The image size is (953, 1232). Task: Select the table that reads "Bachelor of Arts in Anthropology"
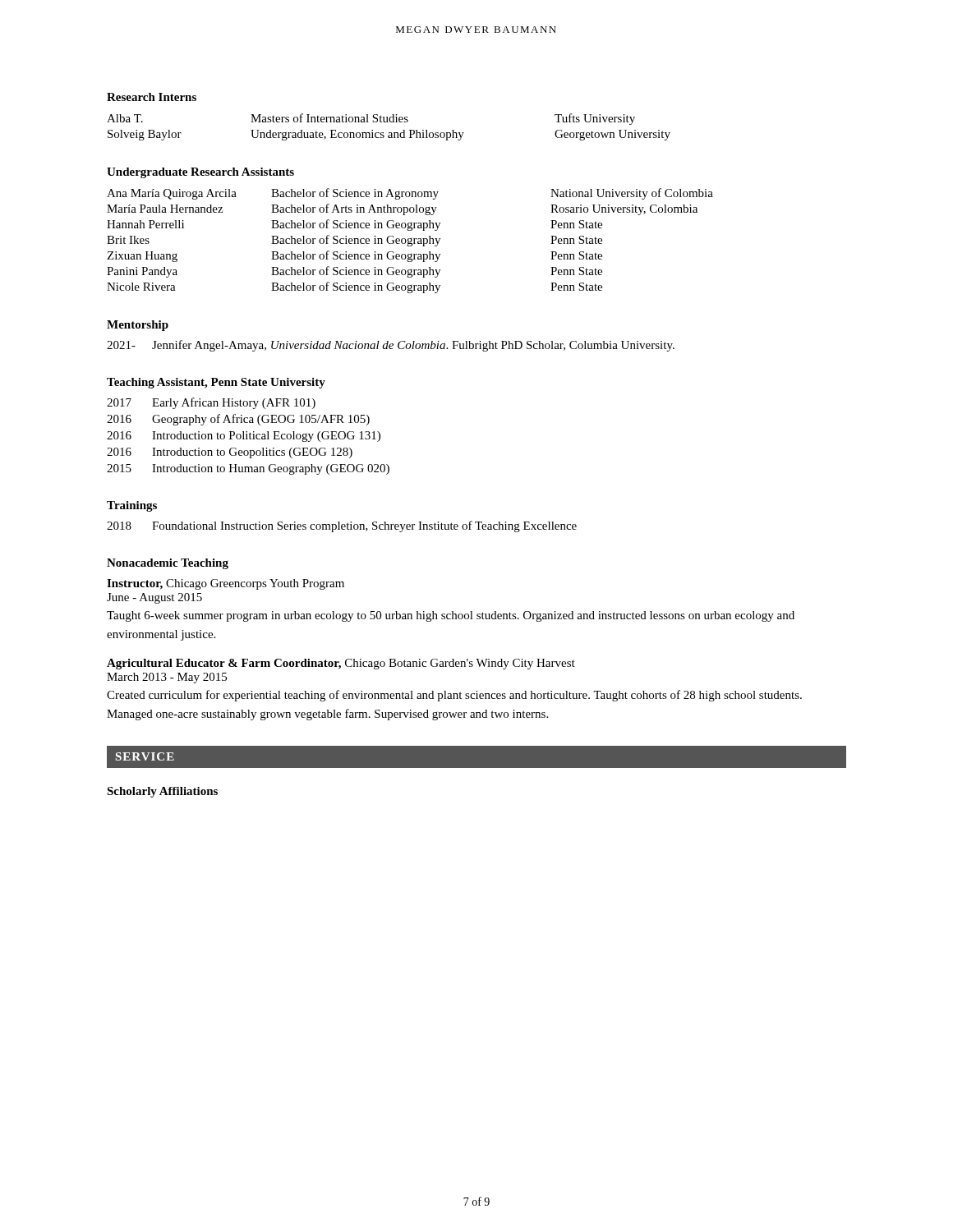tap(476, 240)
